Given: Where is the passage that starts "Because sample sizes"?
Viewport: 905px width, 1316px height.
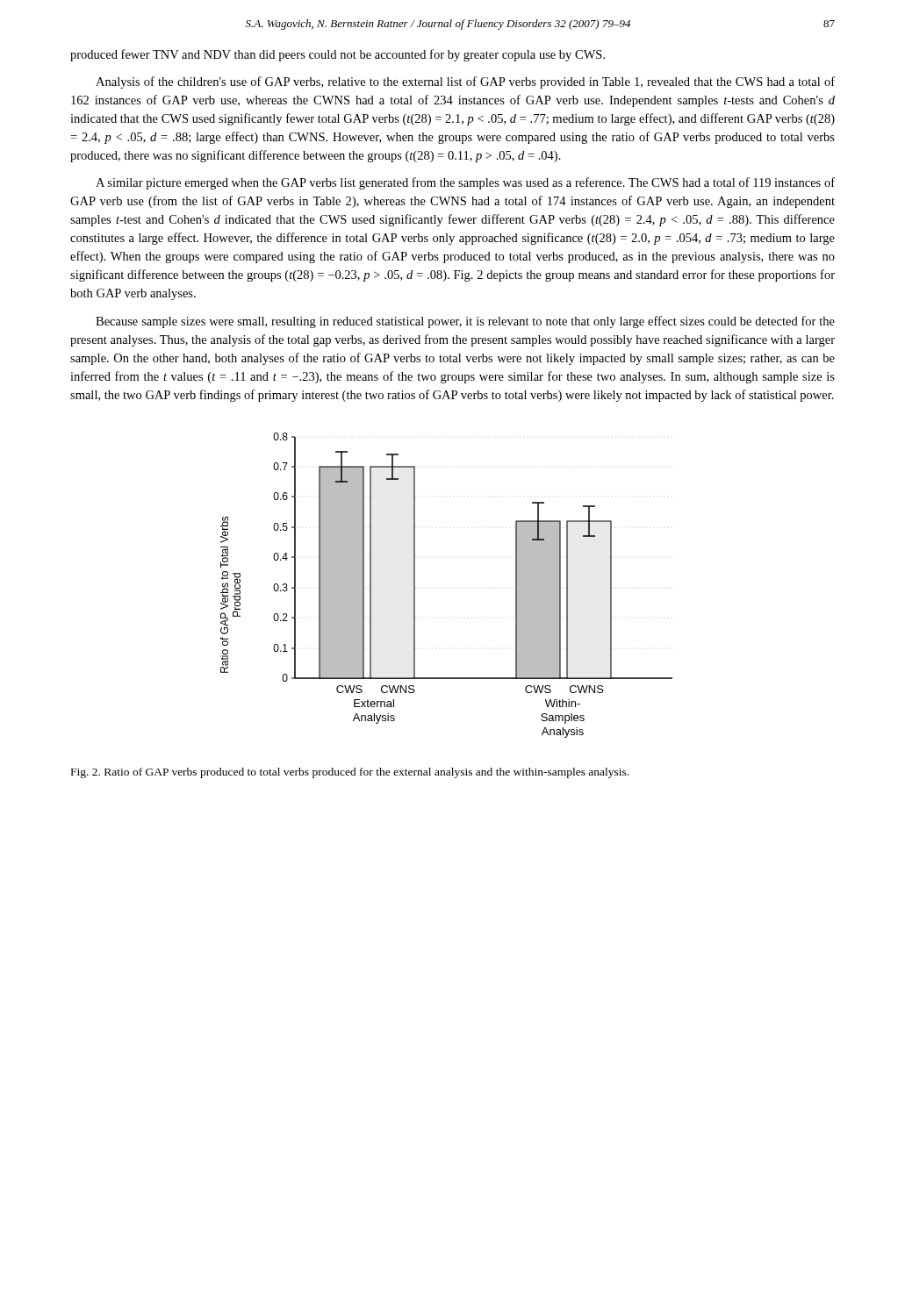Looking at the screenshot, I should pos(452,358).
